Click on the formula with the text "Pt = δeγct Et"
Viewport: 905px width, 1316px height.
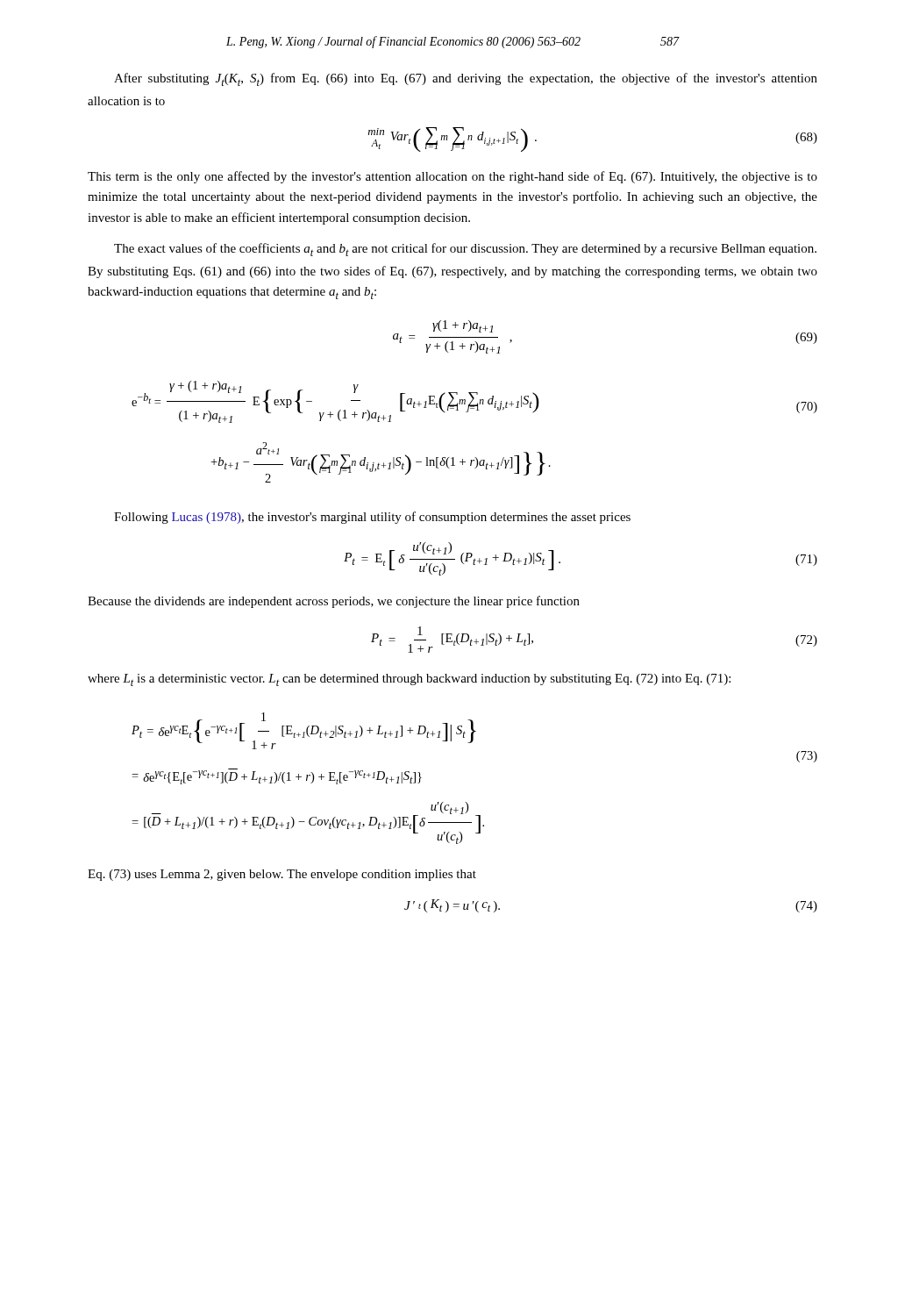(304, 731)
